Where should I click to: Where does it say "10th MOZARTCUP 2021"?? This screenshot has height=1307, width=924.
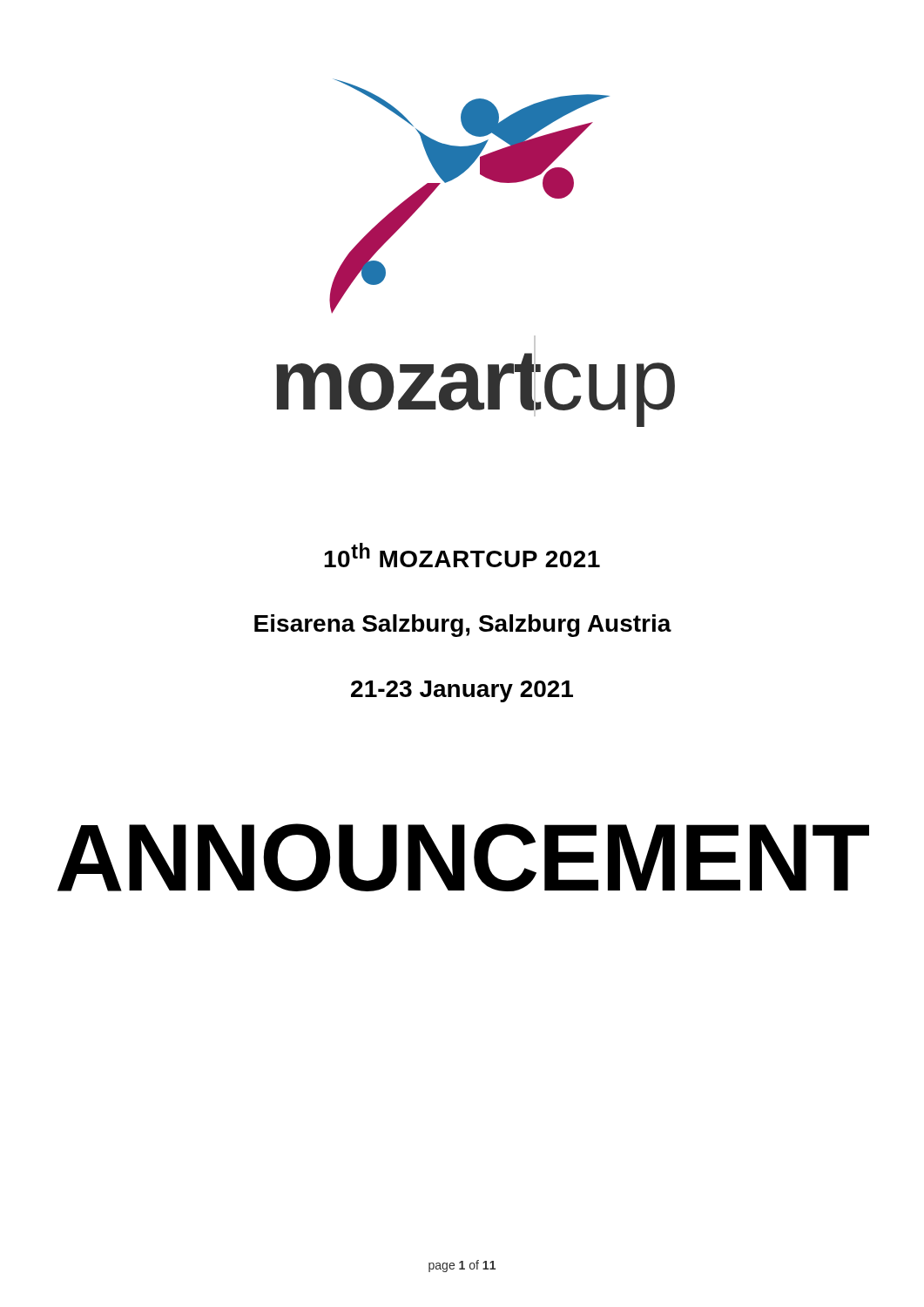point(462,556)
